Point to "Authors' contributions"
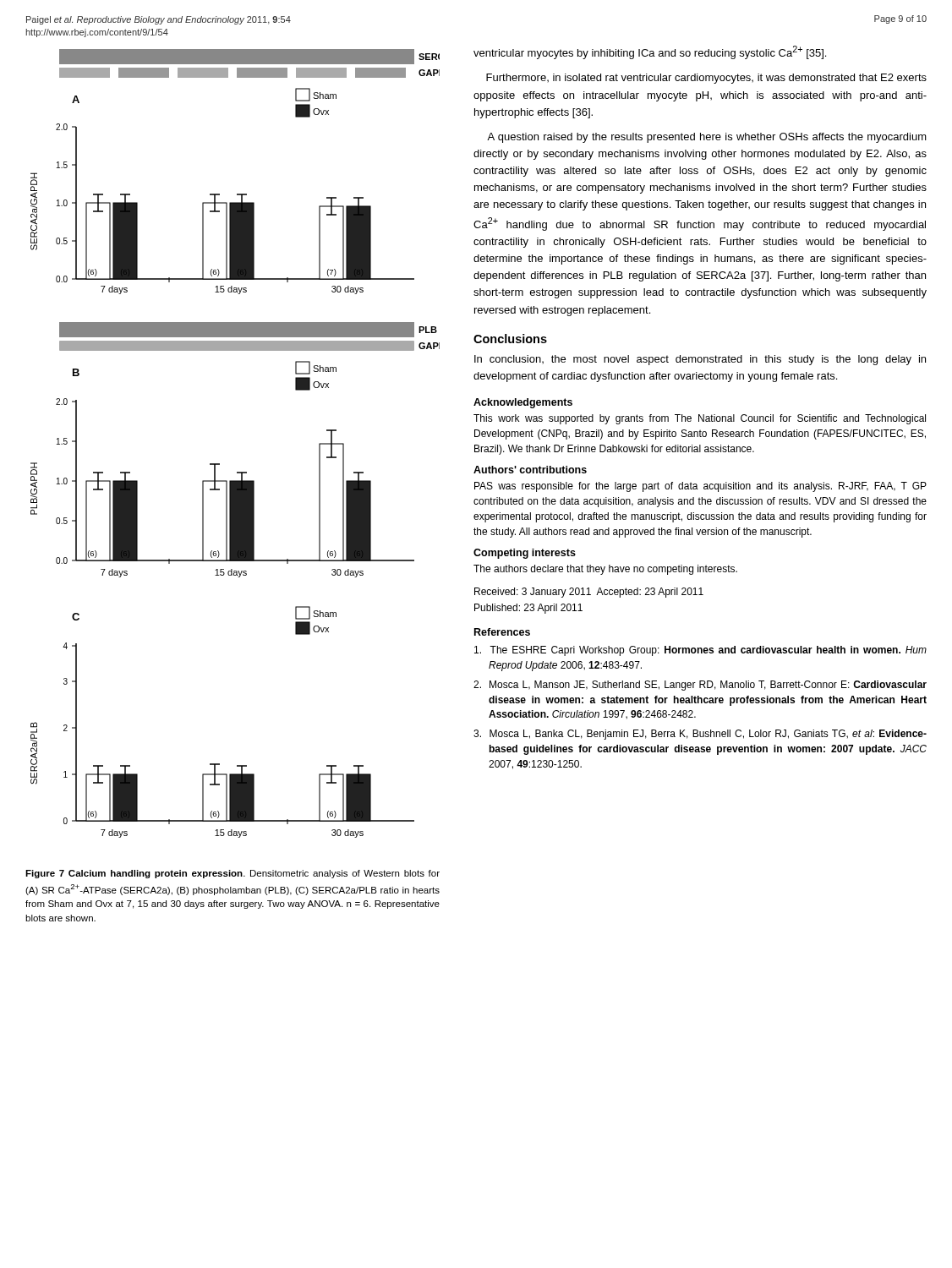This screenshot has width=952, height=1268. coord(530,470)
